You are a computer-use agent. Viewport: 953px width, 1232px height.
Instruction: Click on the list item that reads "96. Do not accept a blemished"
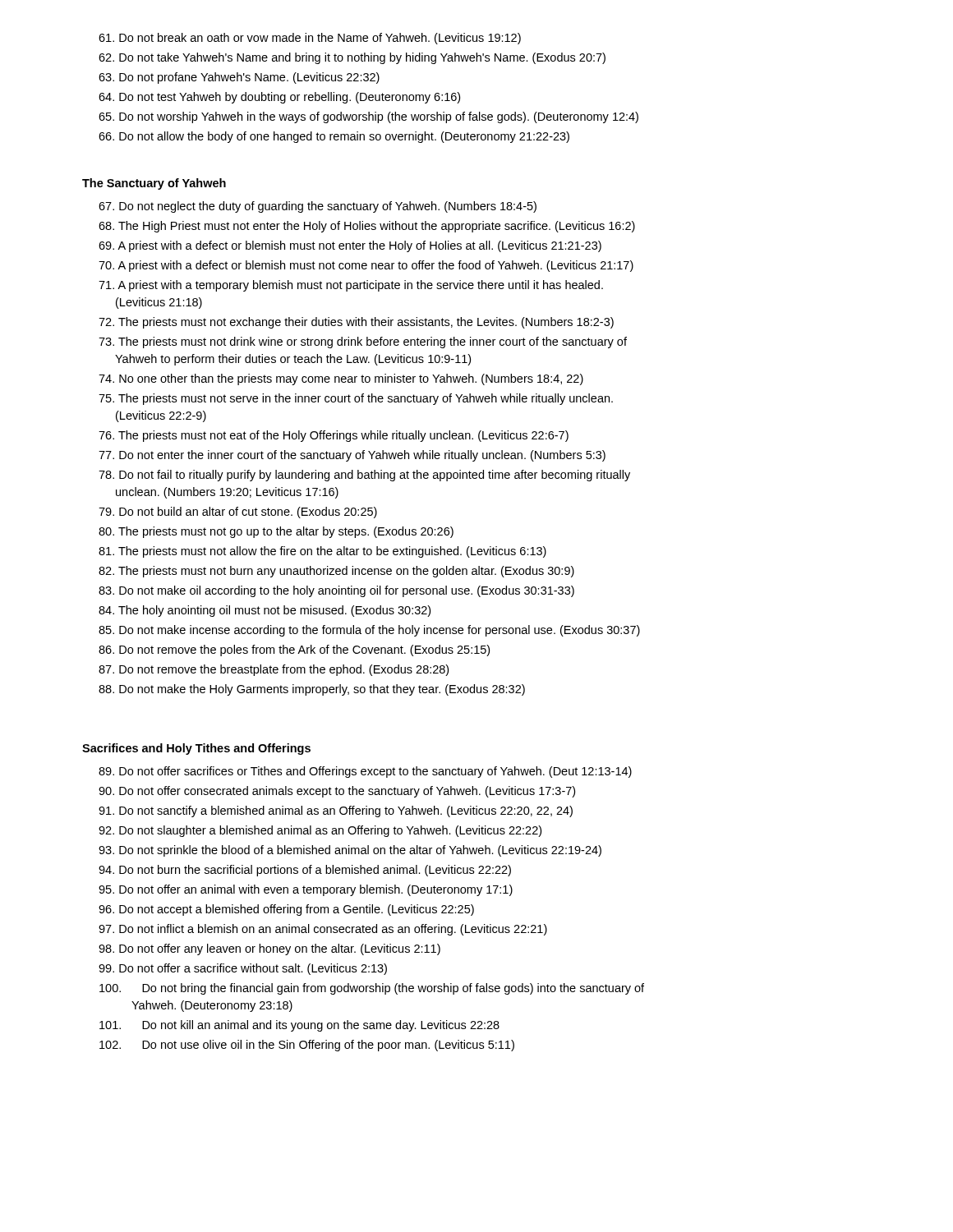point(291,909)
